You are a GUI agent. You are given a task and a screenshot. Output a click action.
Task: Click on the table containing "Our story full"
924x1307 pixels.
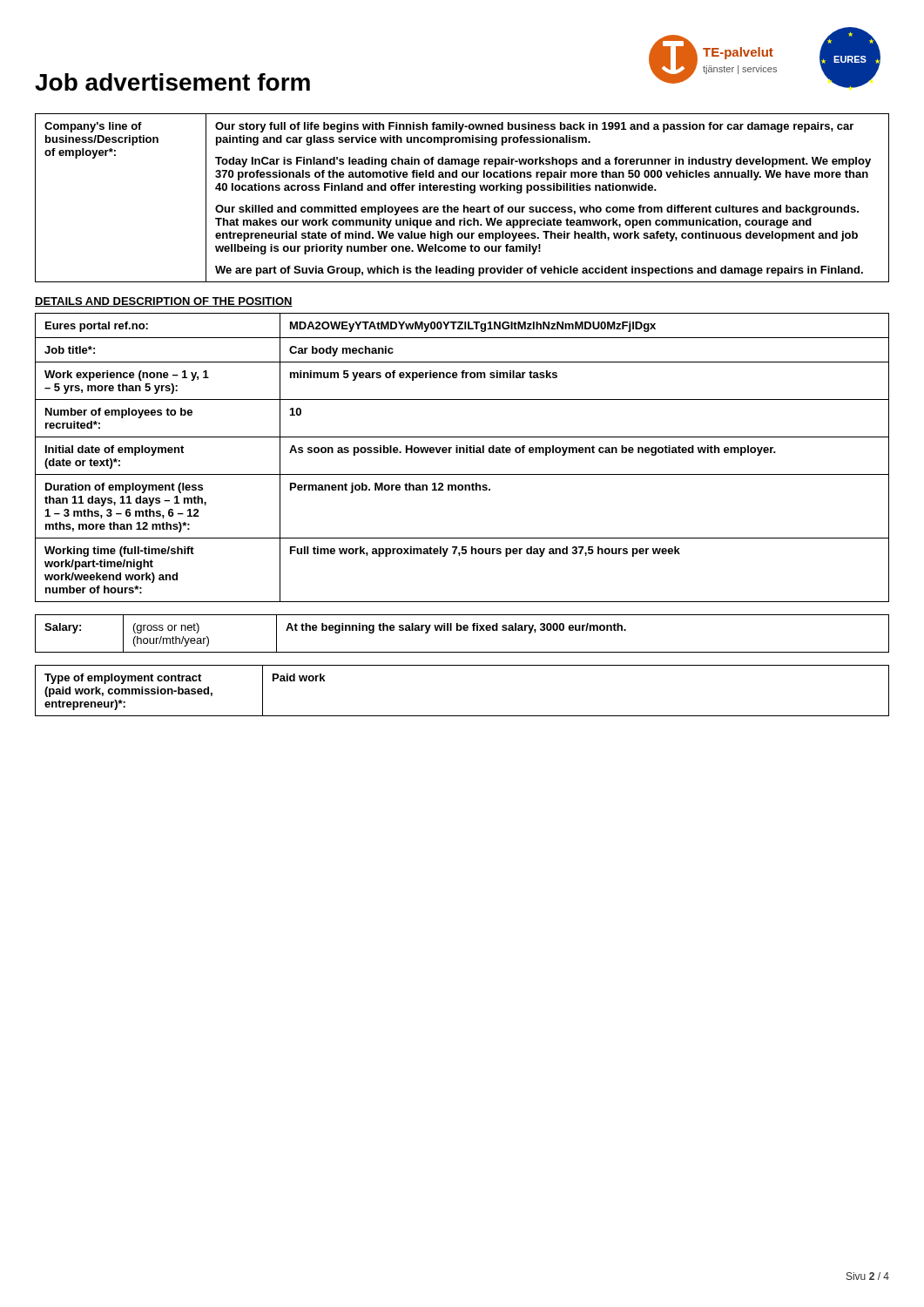(x=462, y=198)
